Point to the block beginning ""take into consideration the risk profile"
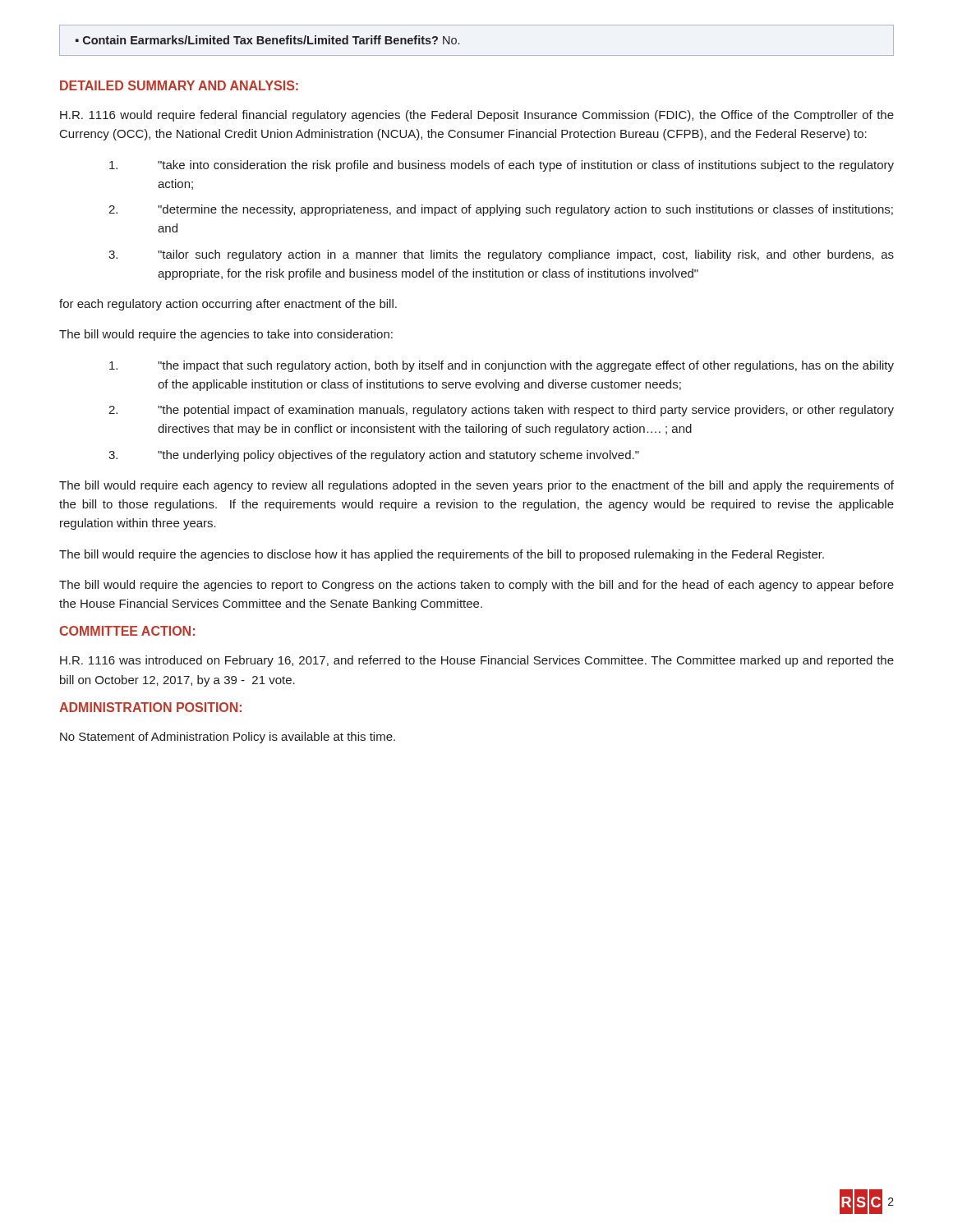The height and width of the screenshot is (1232, 953). (476, 174)
